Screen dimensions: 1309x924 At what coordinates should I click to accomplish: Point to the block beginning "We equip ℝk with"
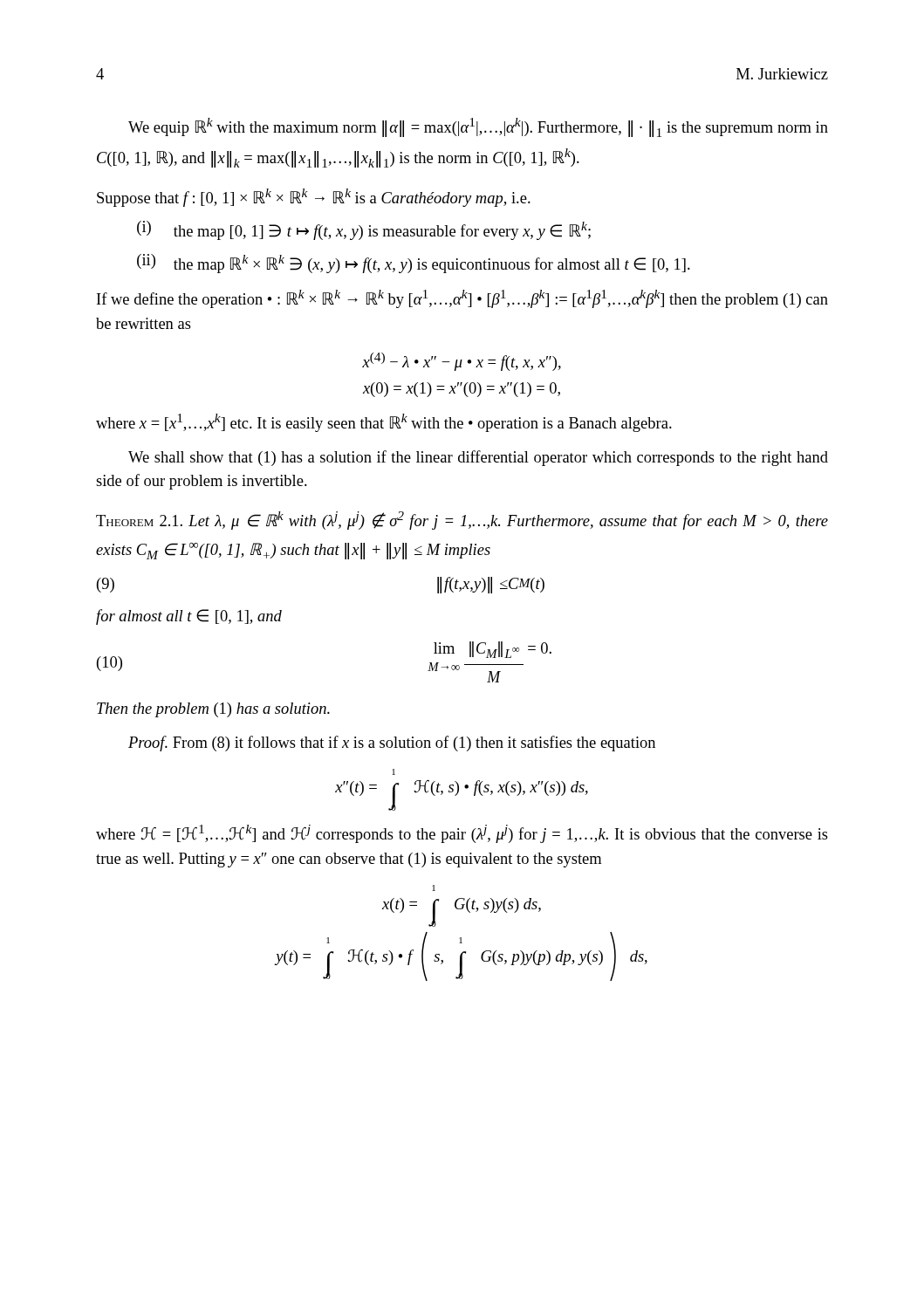tap(462, 142)
